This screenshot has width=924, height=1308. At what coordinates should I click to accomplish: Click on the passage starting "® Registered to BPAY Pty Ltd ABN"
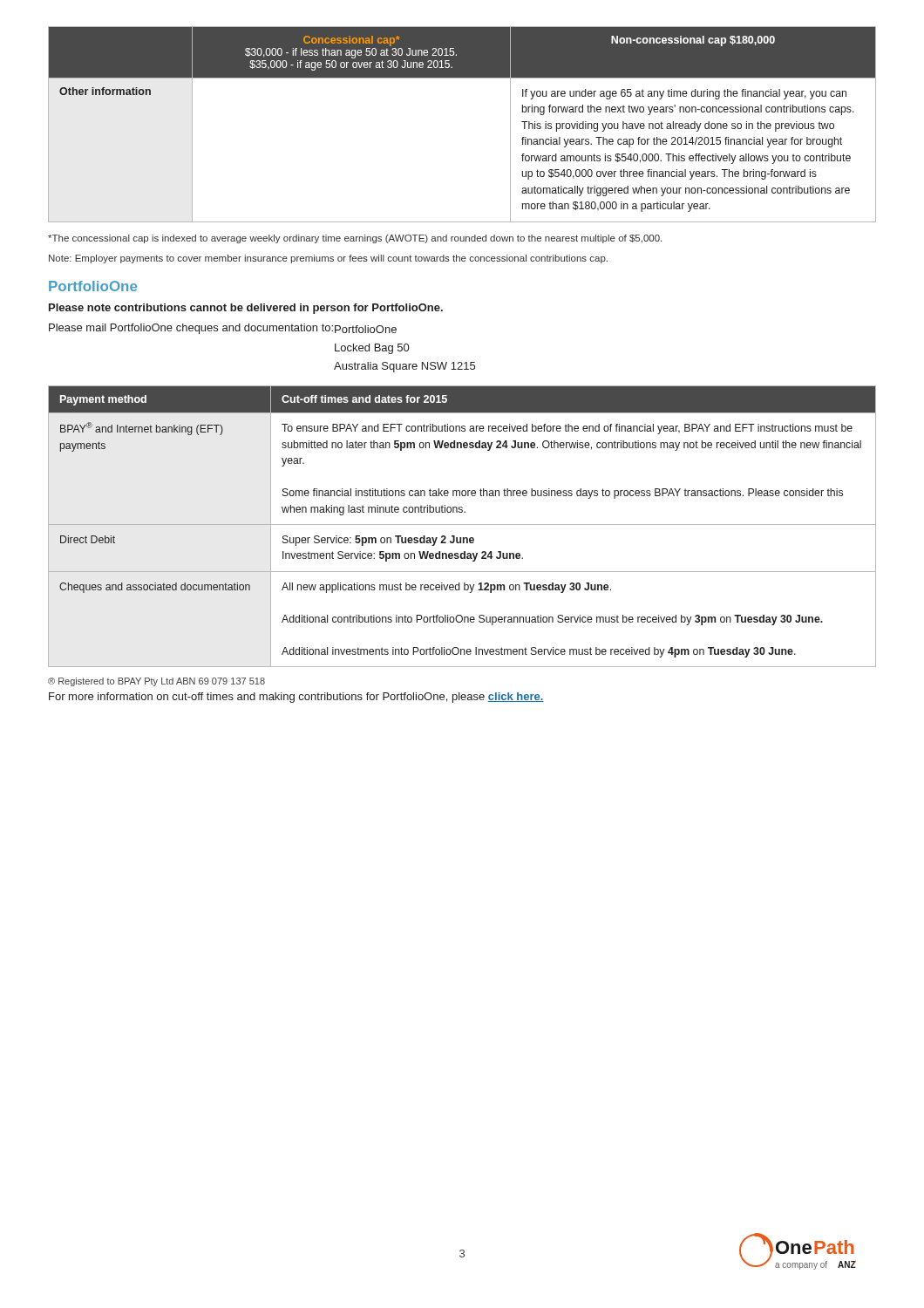coord(156,681)
